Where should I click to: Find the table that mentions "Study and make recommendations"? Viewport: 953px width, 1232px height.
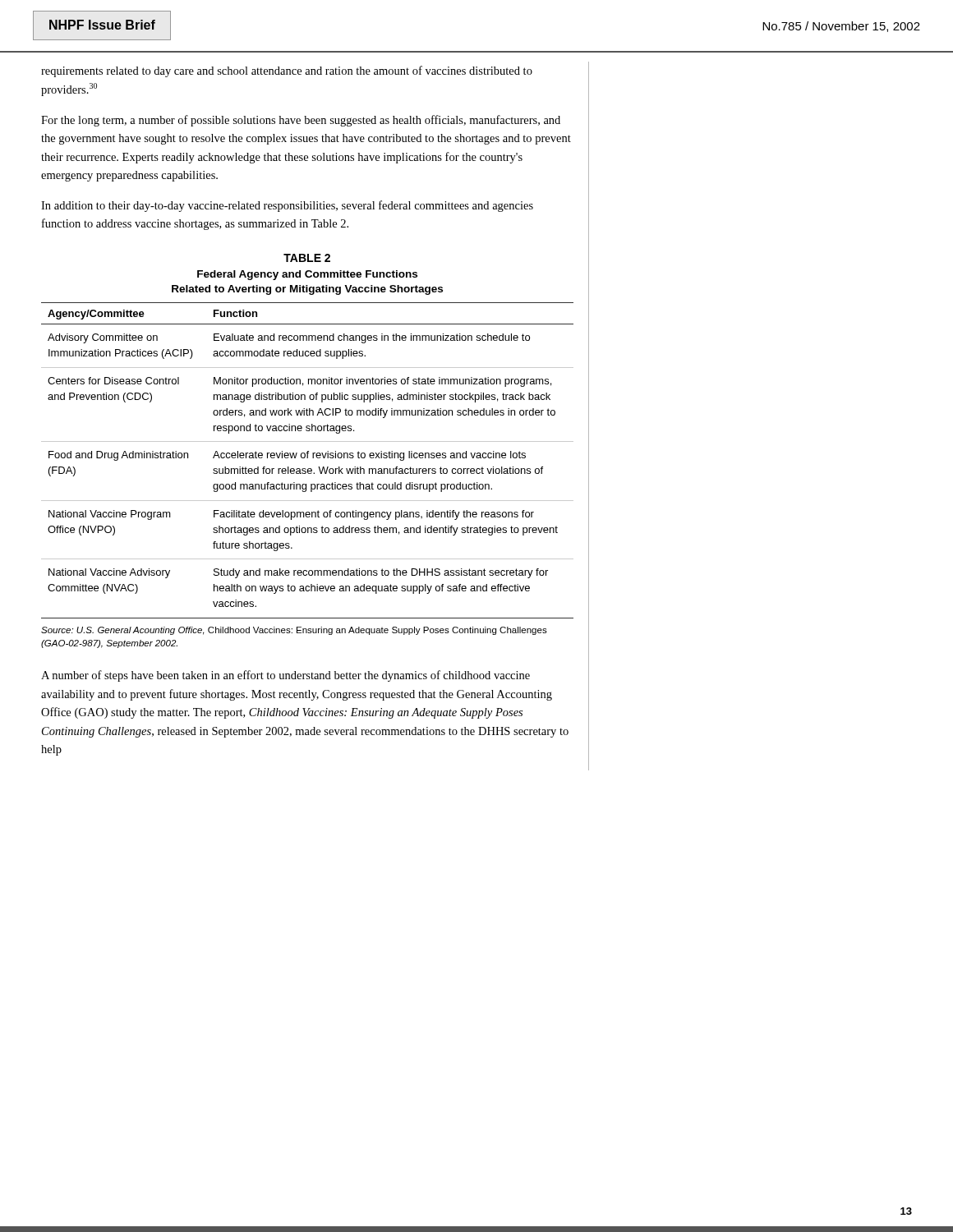click(307, 461)
